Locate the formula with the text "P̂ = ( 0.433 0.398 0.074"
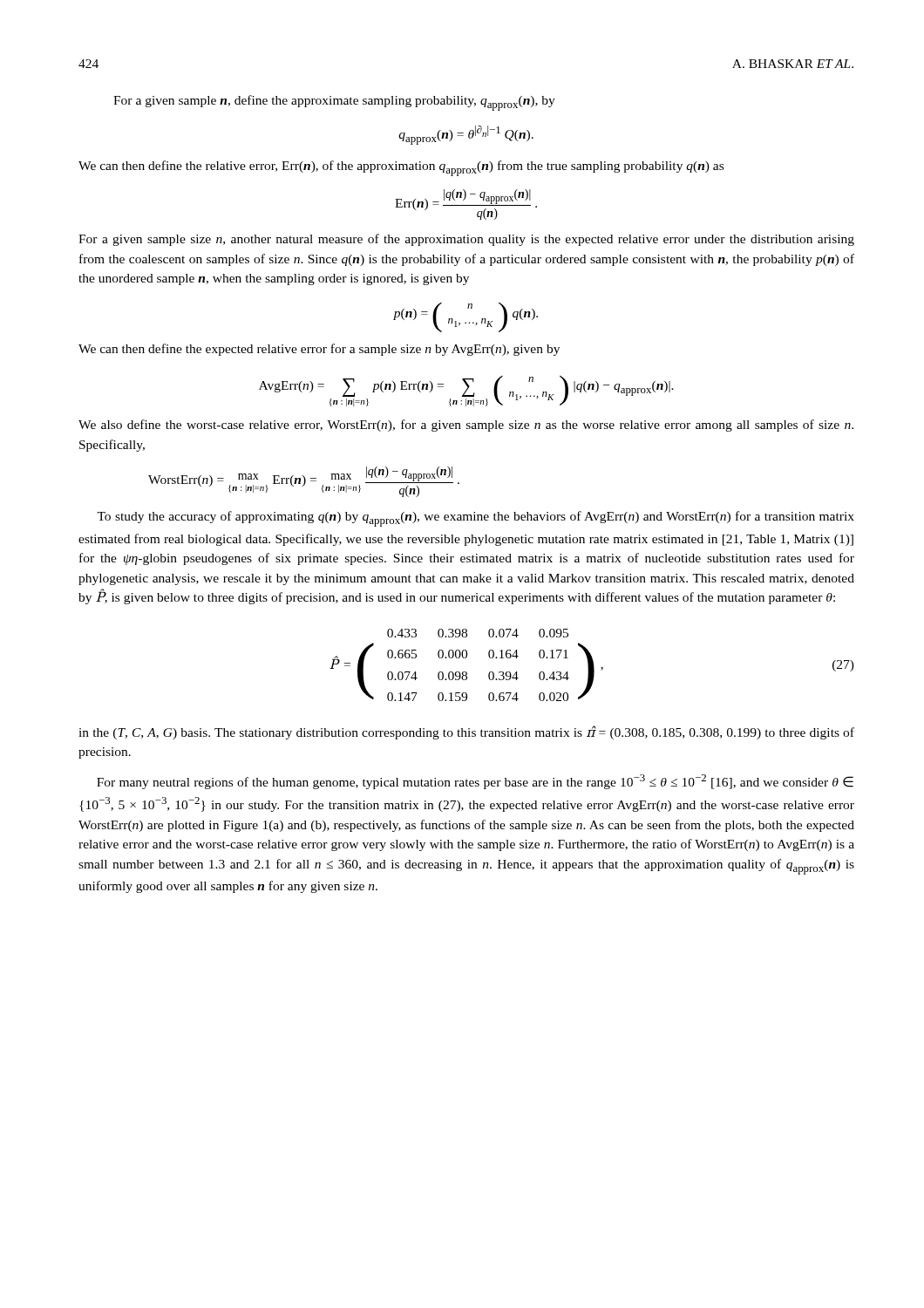This screenshot has width=924, height=1308. 592,665
